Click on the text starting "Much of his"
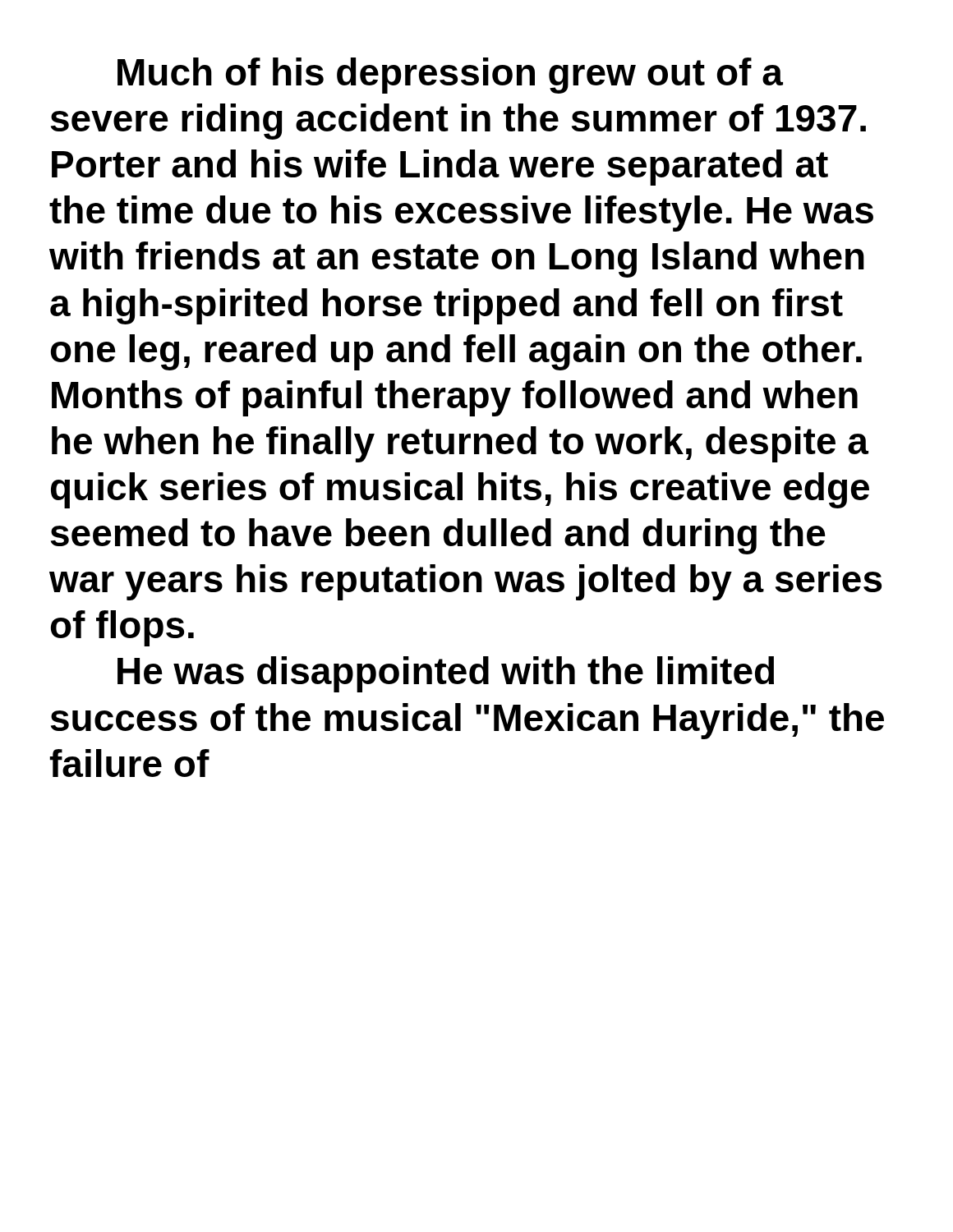Image resolution: width=953 pixels, height=1232 pixels. [x=468, y=418]
